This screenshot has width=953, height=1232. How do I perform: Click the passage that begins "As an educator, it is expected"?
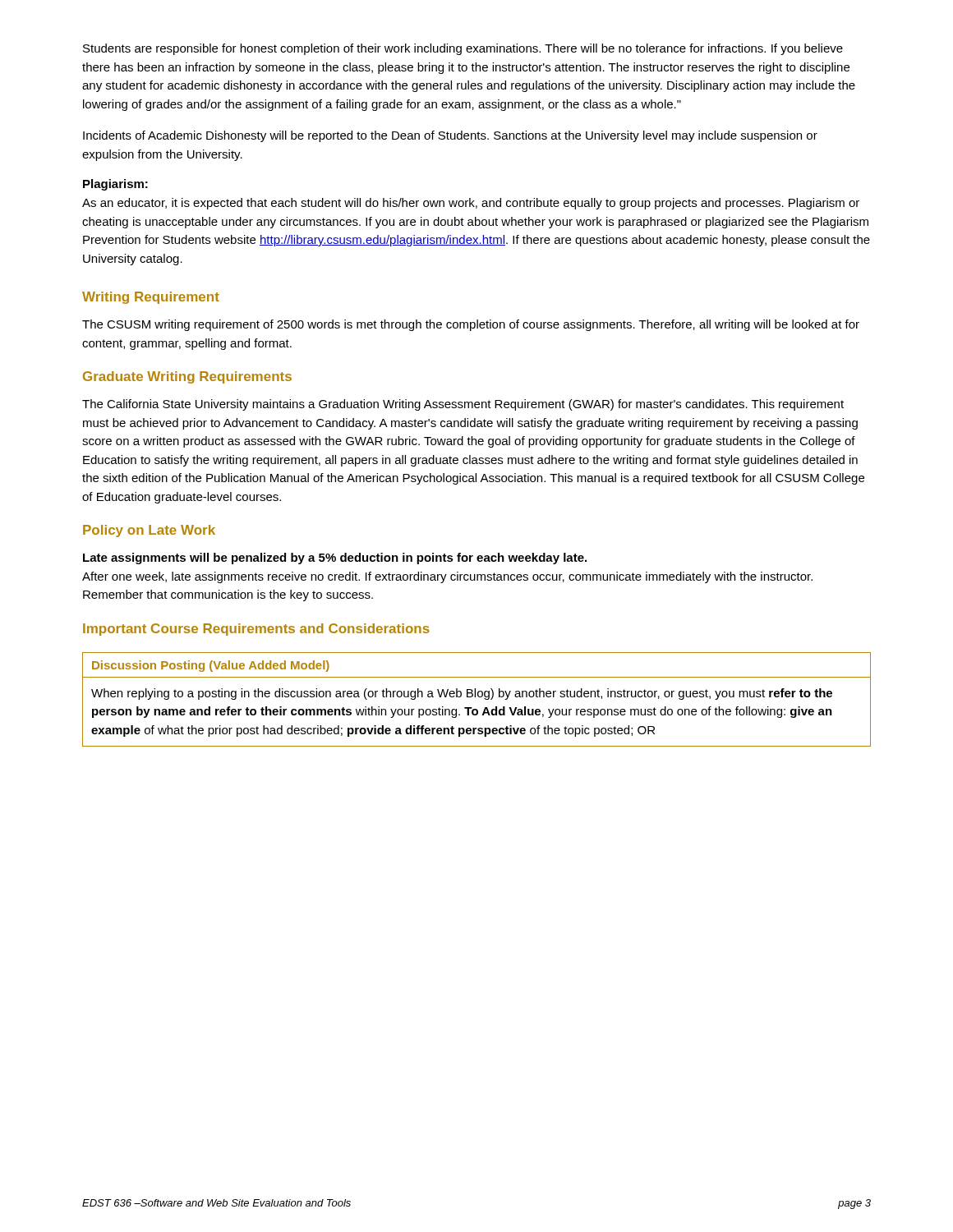tap(476, 230)
